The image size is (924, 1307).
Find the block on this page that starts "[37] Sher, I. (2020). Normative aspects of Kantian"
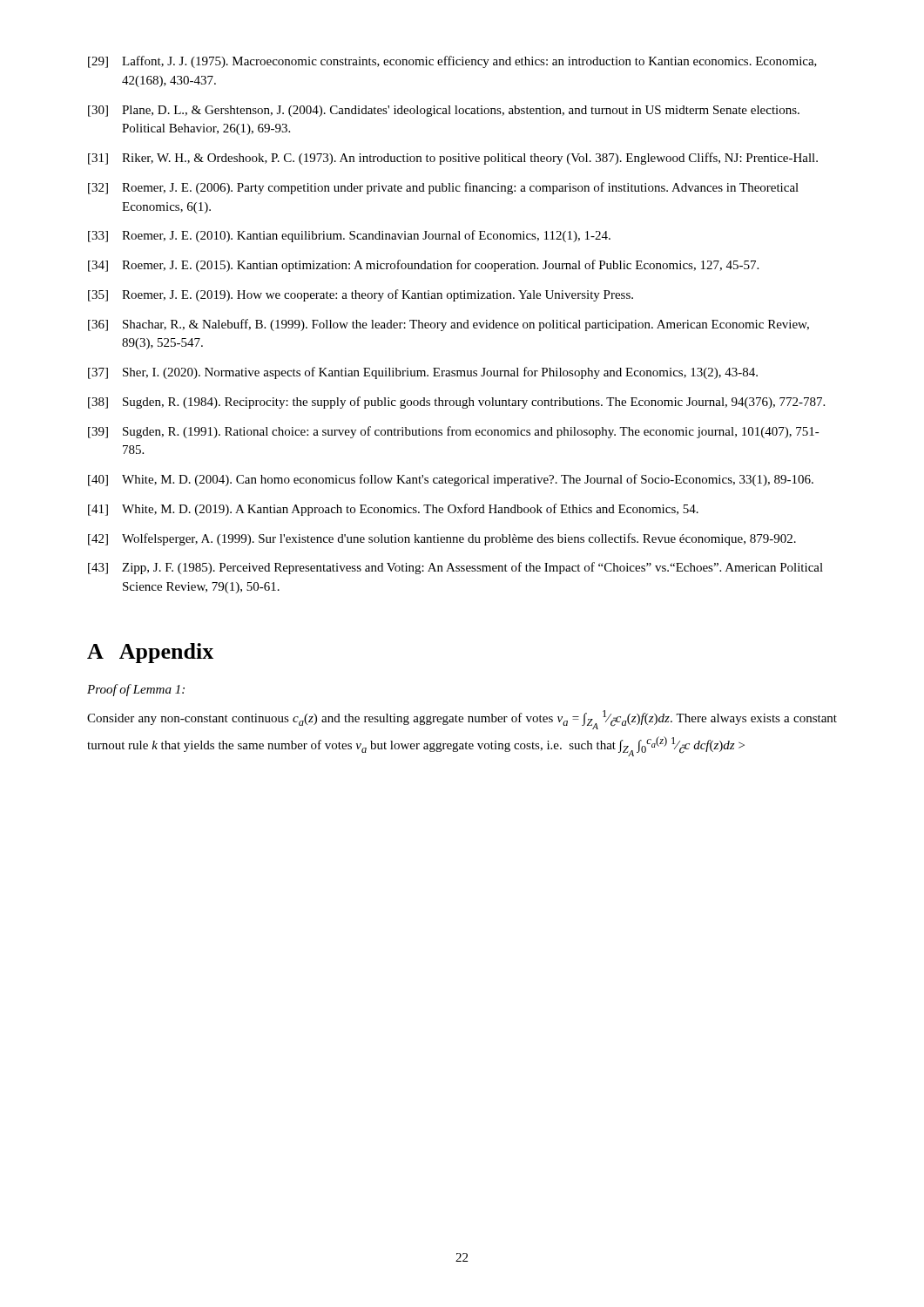462,373
